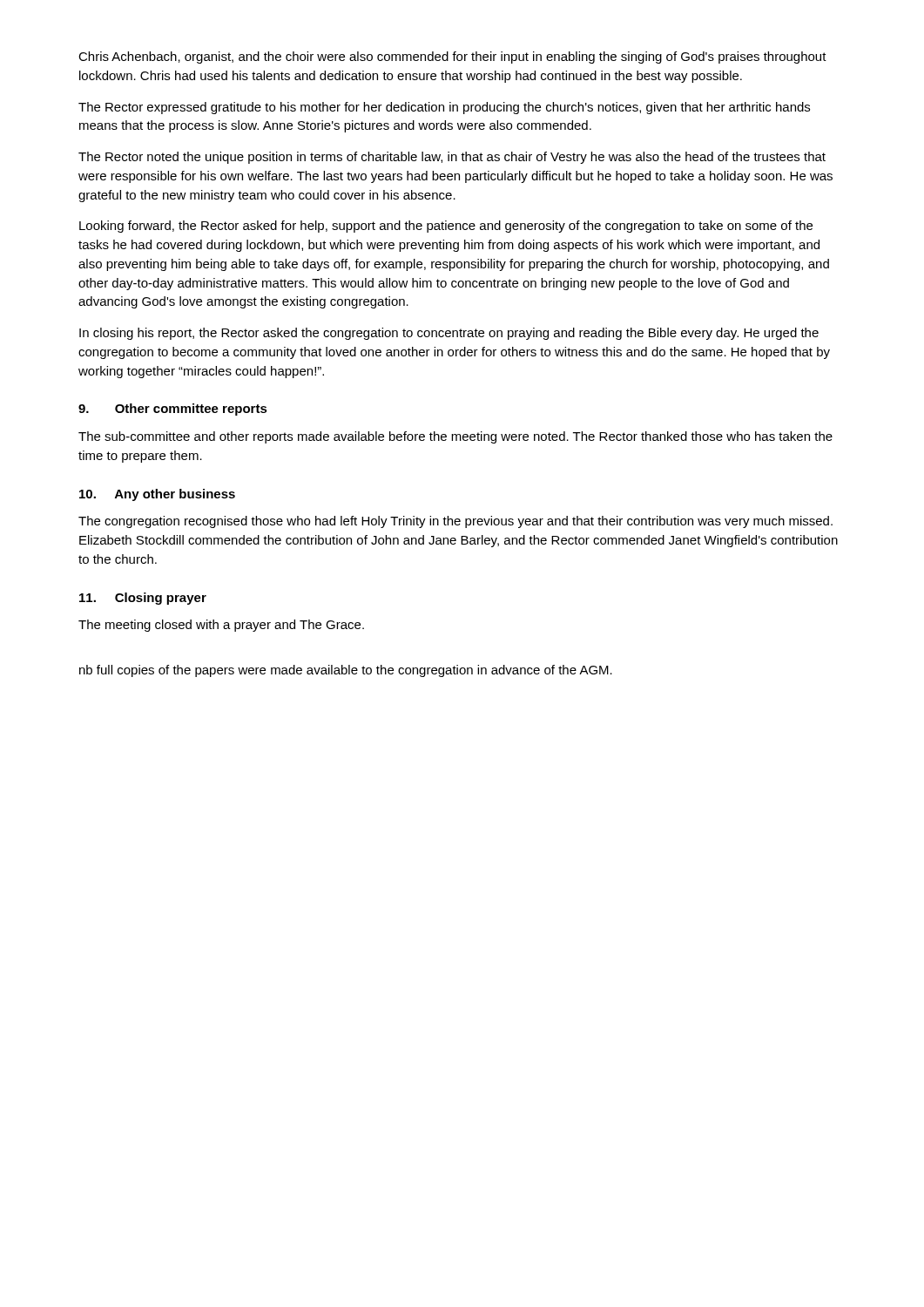Locate the block of text that opens with "The meeting closed with a"
Viewport: 924px width, 1307px height.
[222, 625]
